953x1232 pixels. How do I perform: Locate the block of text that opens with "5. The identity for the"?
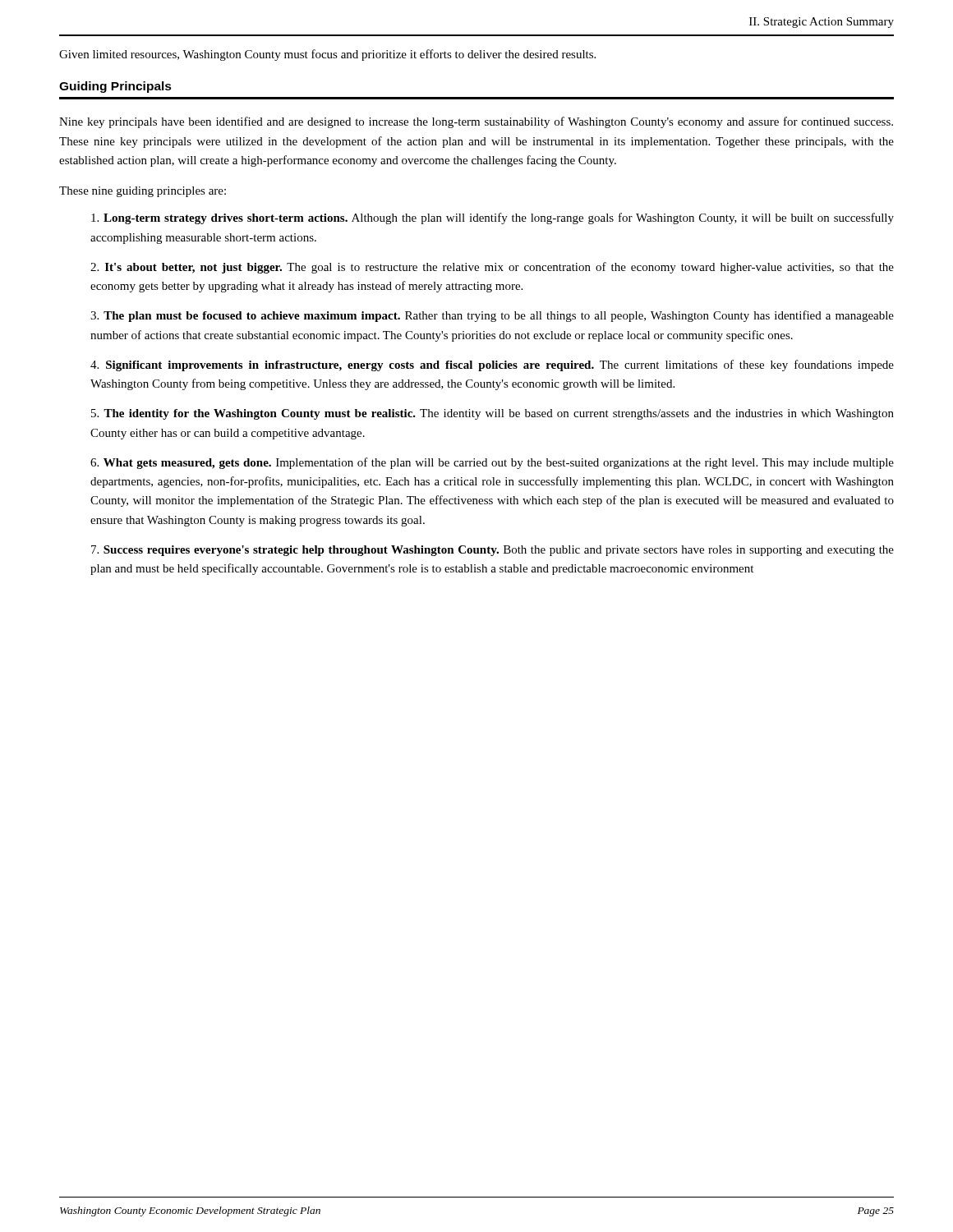point(492,423)
